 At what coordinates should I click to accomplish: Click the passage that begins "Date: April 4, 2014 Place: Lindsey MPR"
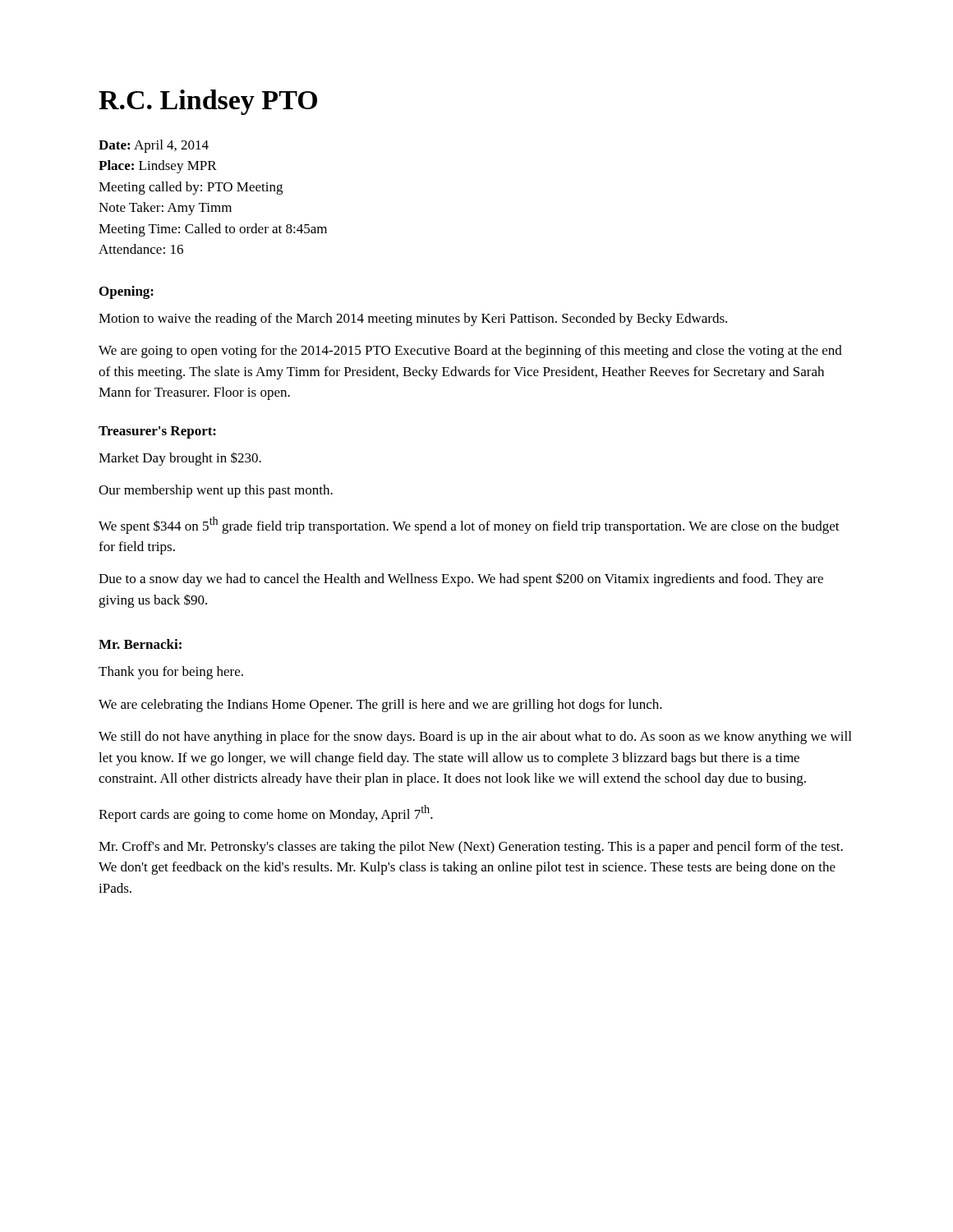tap(154, 146)
